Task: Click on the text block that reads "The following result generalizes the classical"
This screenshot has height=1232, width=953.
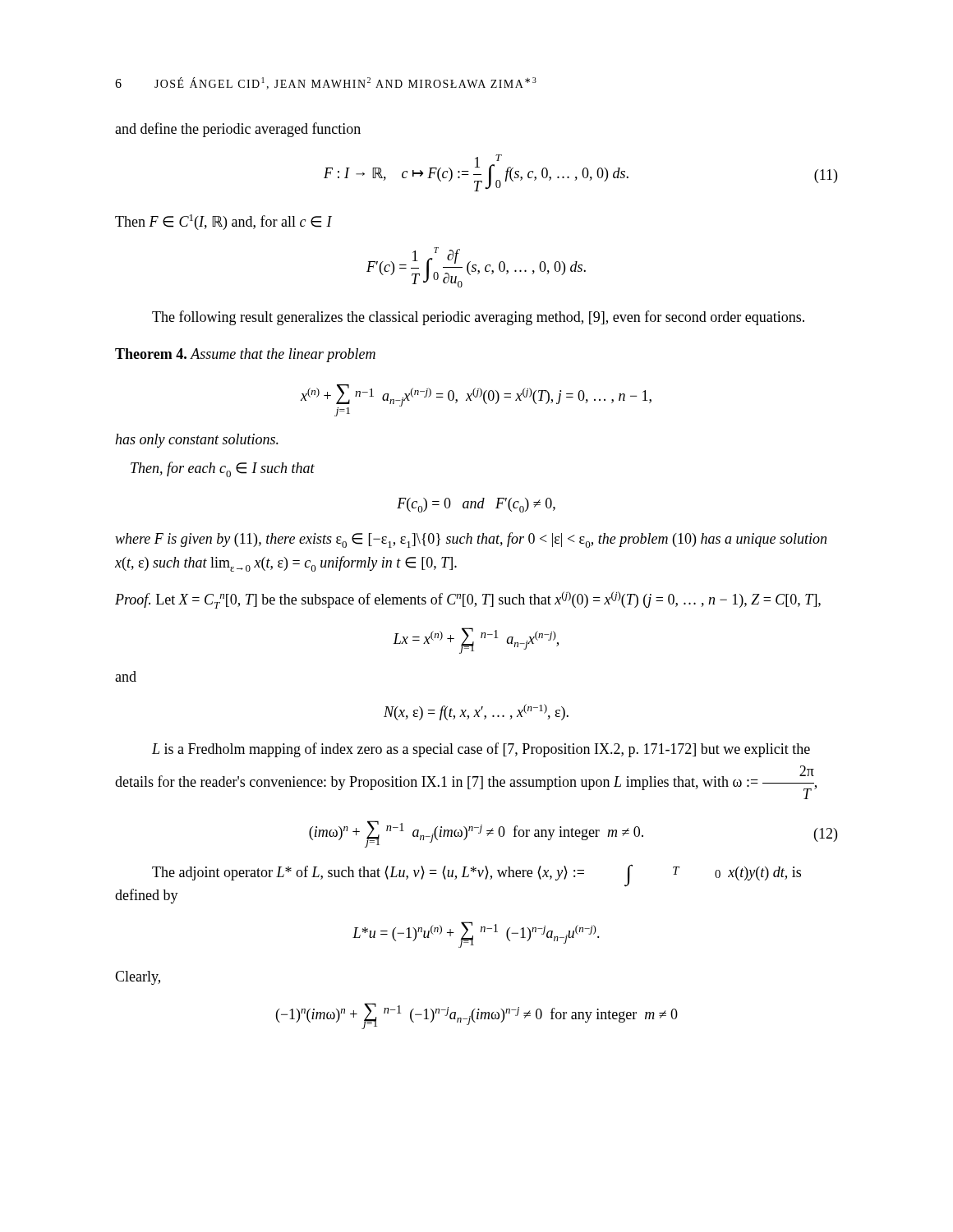Action: pos(479,317)
